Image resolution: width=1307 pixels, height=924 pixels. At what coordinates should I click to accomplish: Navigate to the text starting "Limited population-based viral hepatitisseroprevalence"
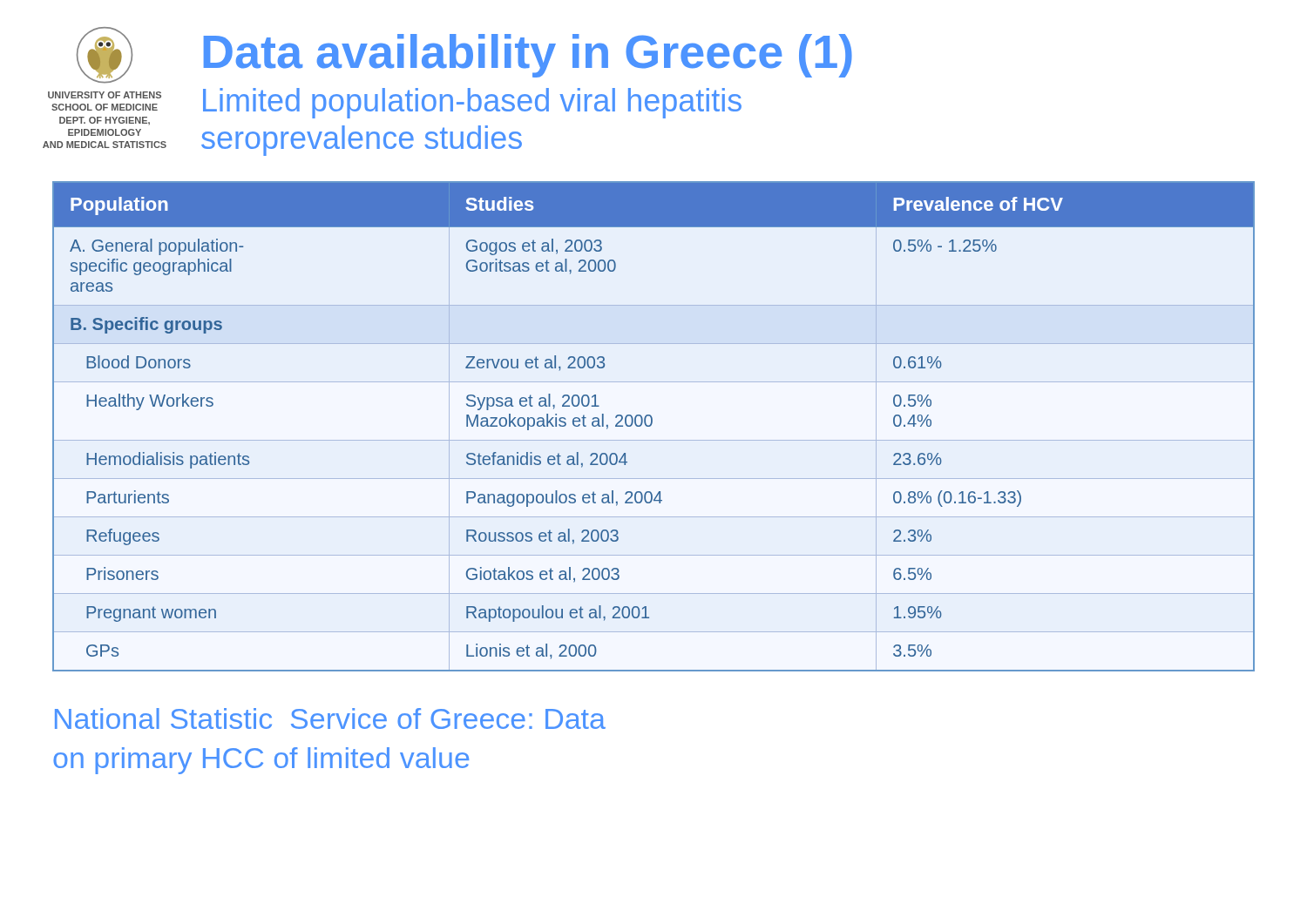pyautogui.click(x=472, y=119)
